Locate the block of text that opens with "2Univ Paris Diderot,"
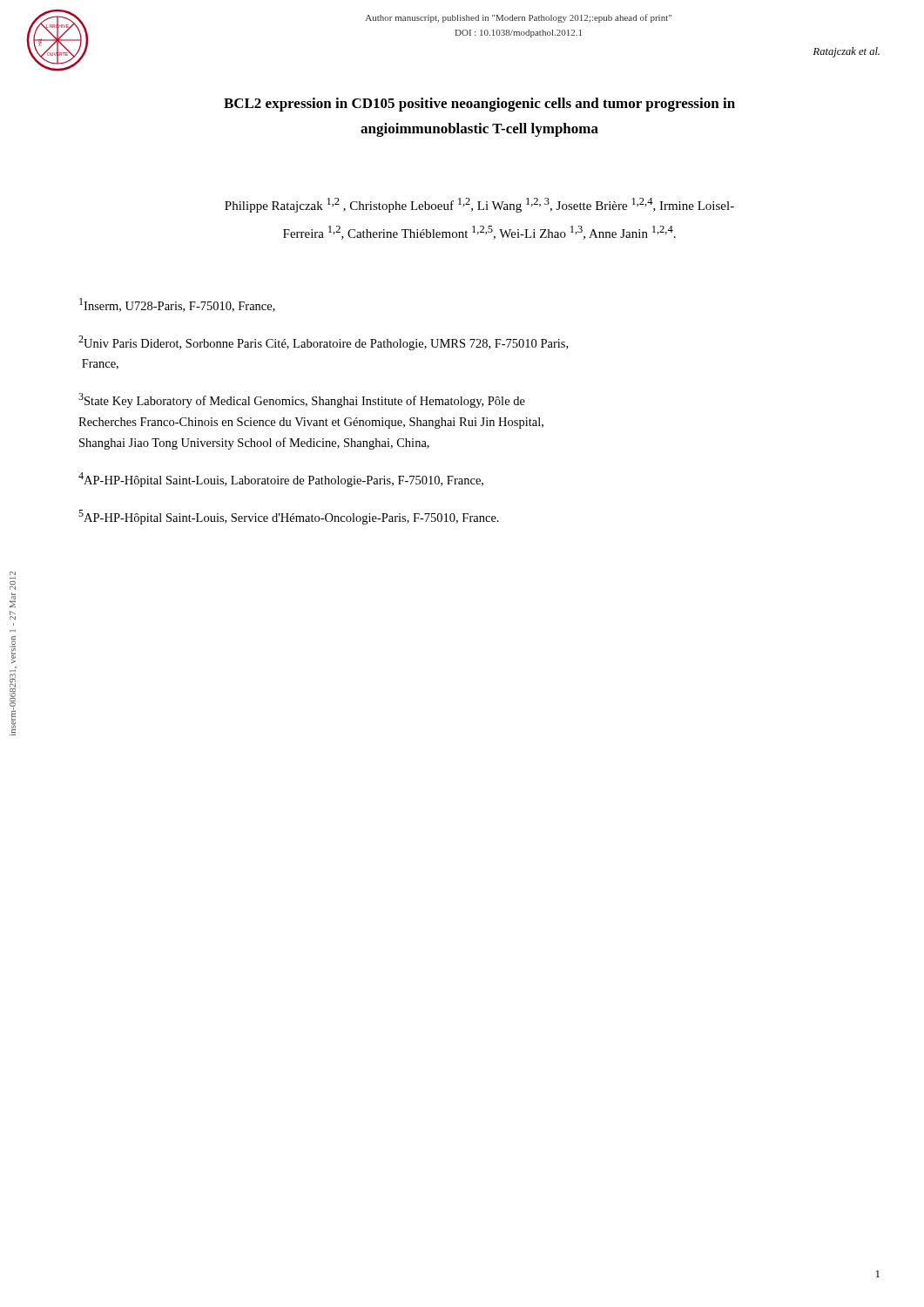Image resolution: width=924 pixels, height=1307 pixels. pos(324,352)
